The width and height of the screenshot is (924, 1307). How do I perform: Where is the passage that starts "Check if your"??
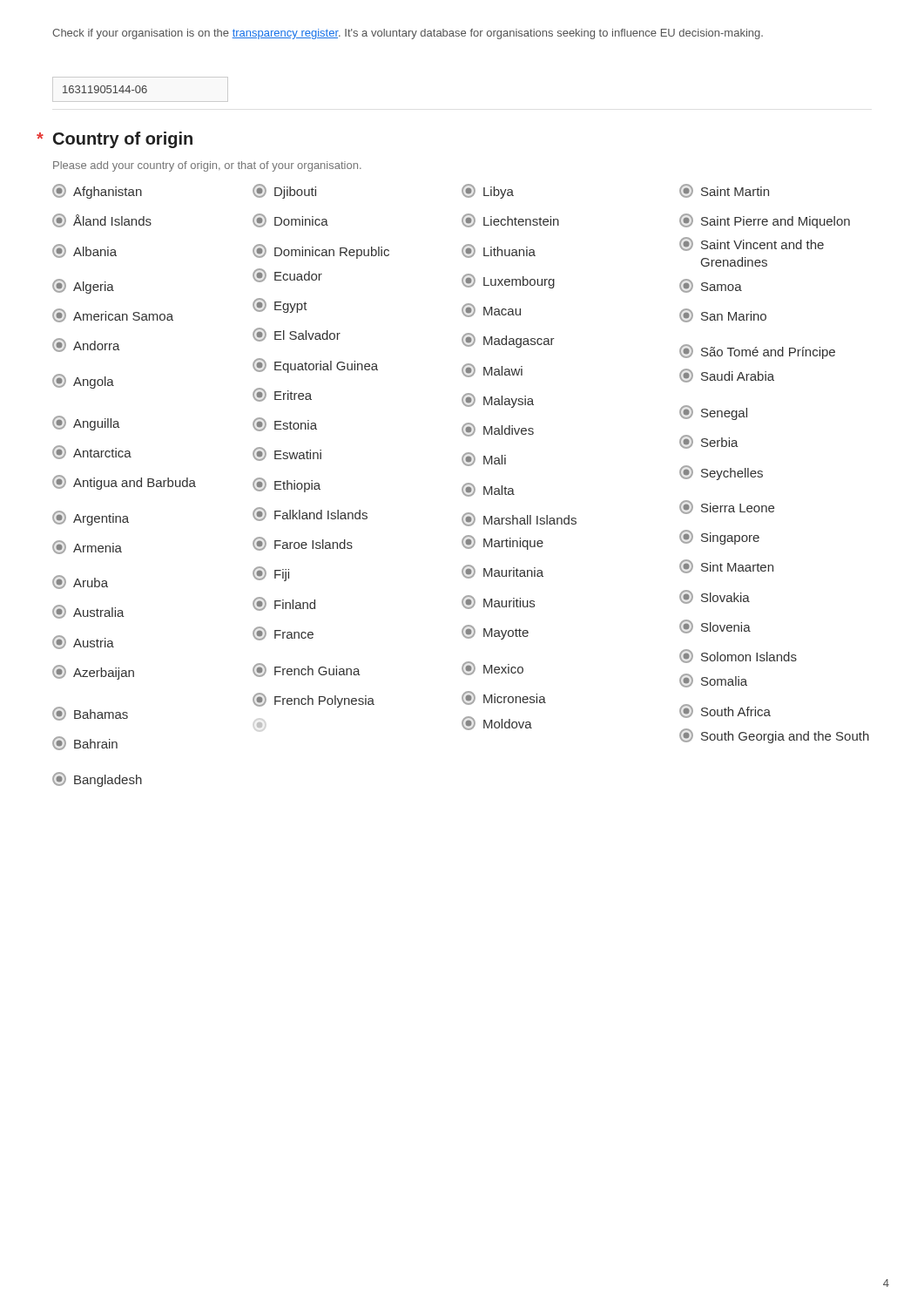tap(408, 33)
